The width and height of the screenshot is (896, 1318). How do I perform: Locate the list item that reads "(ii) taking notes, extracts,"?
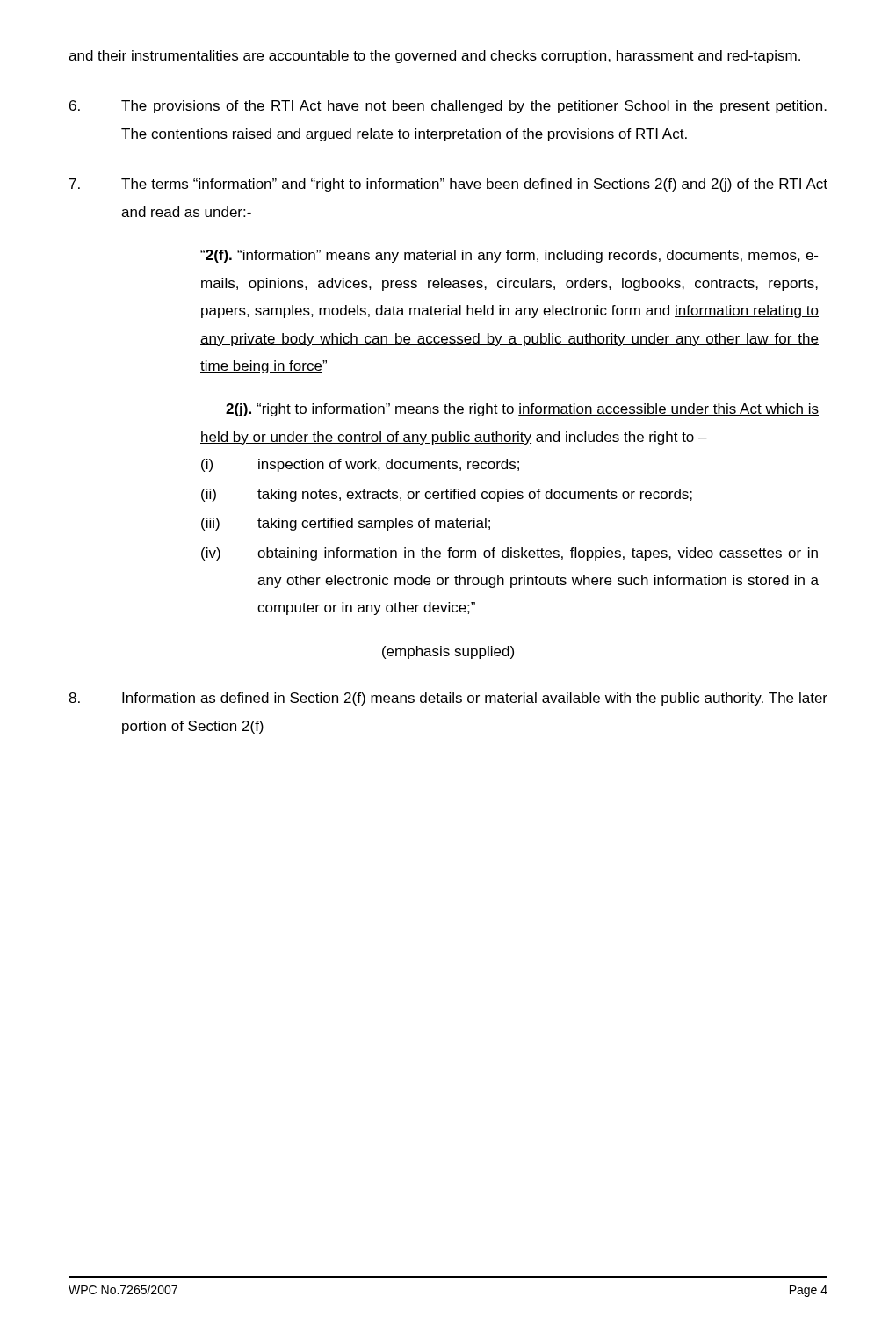pos(509,494)
